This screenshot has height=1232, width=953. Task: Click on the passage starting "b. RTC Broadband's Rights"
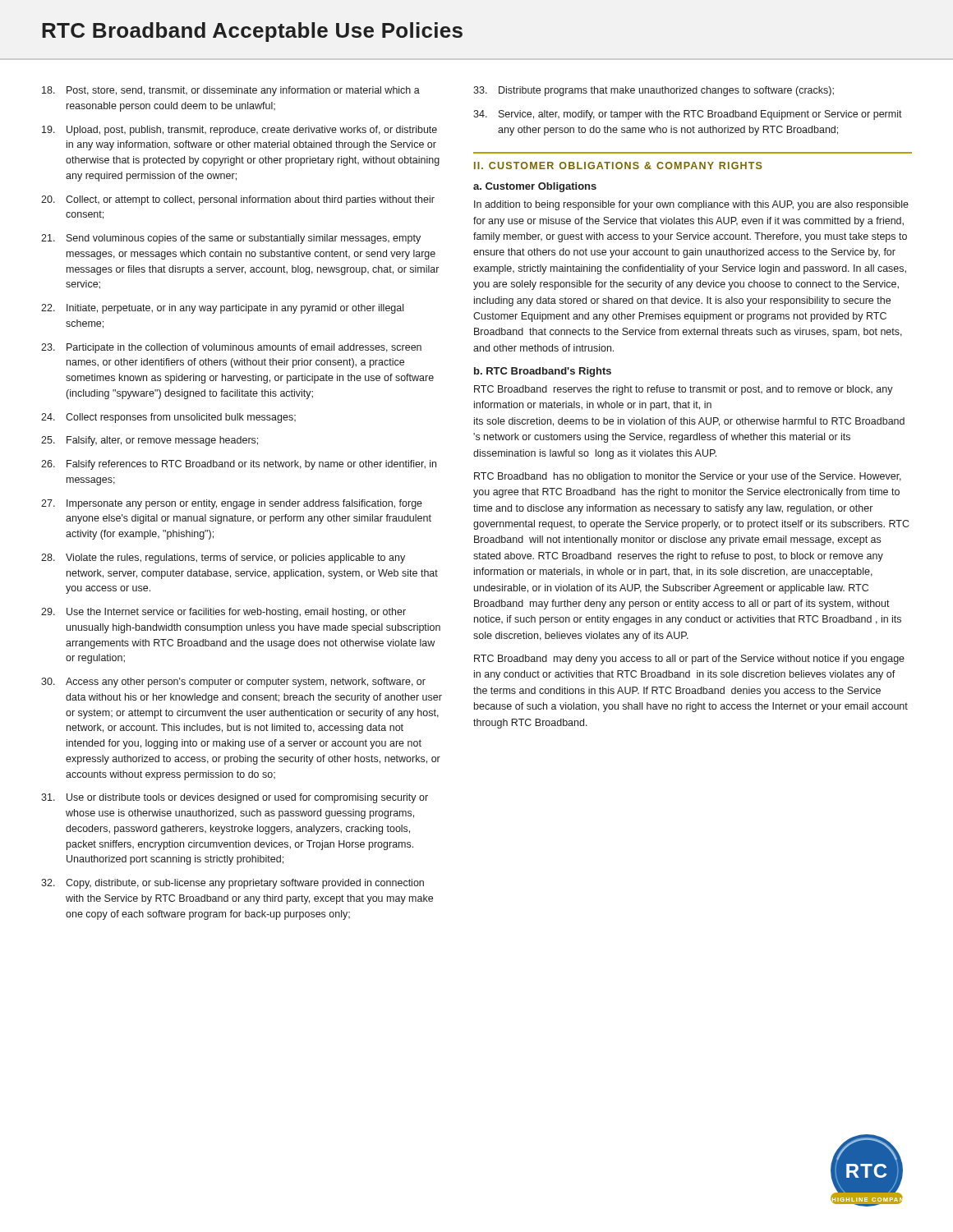pyautogui.click(x=542, y=371)
